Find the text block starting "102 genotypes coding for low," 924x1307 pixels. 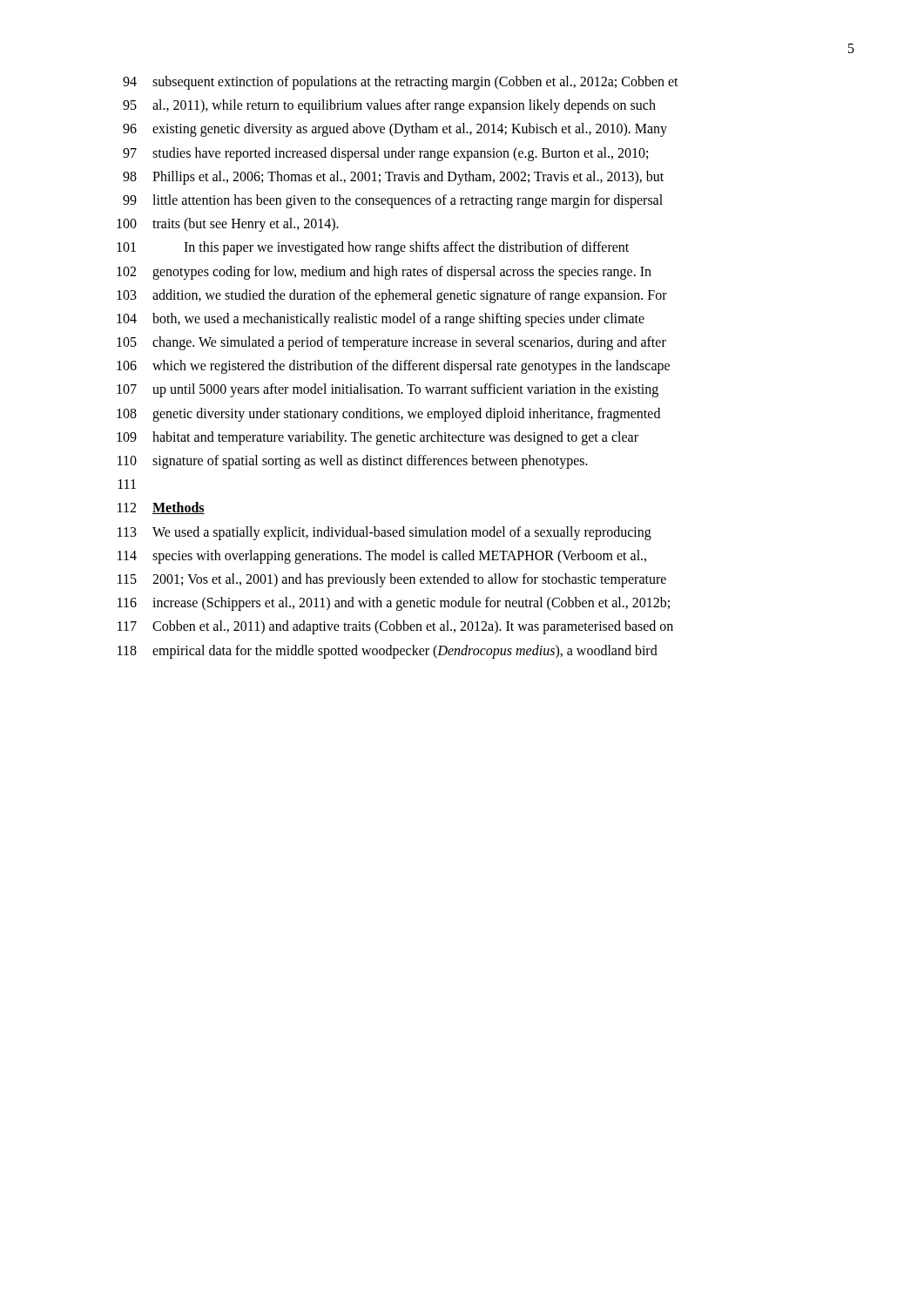tap(477, 271)
